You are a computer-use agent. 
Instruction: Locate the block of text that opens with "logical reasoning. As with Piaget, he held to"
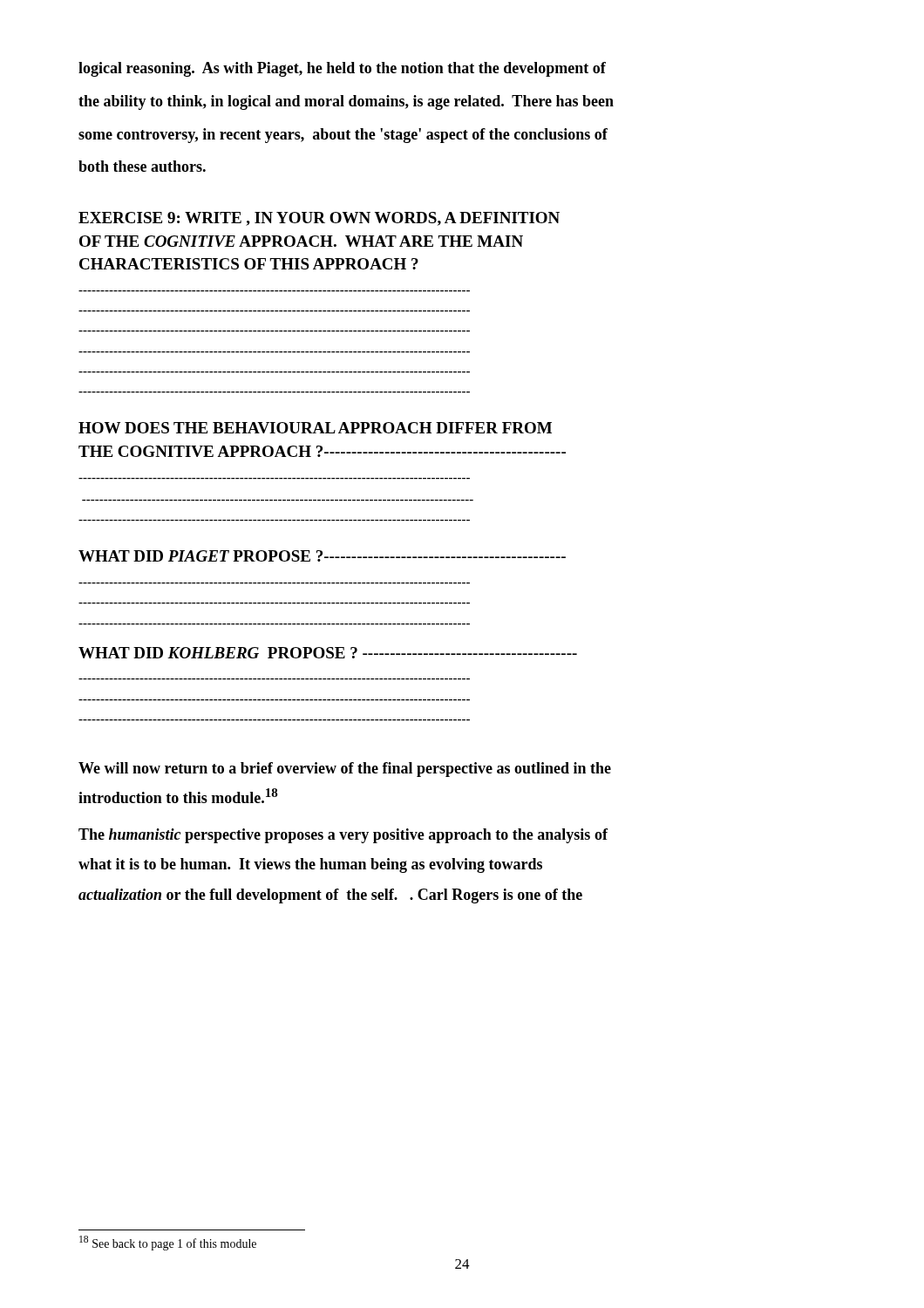click(x=346, y=117)
